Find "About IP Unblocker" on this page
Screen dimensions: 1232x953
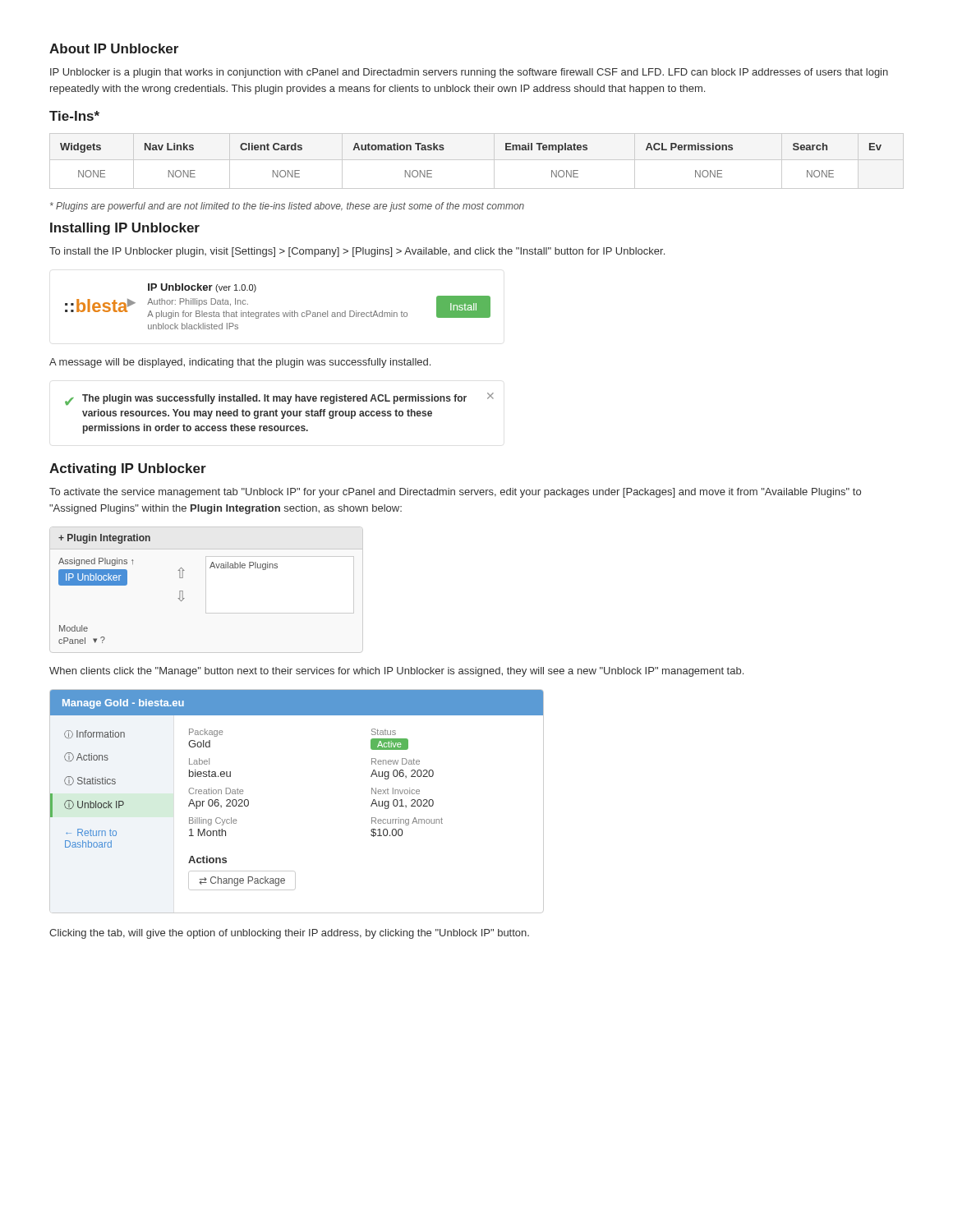click(x=114, y=49)
